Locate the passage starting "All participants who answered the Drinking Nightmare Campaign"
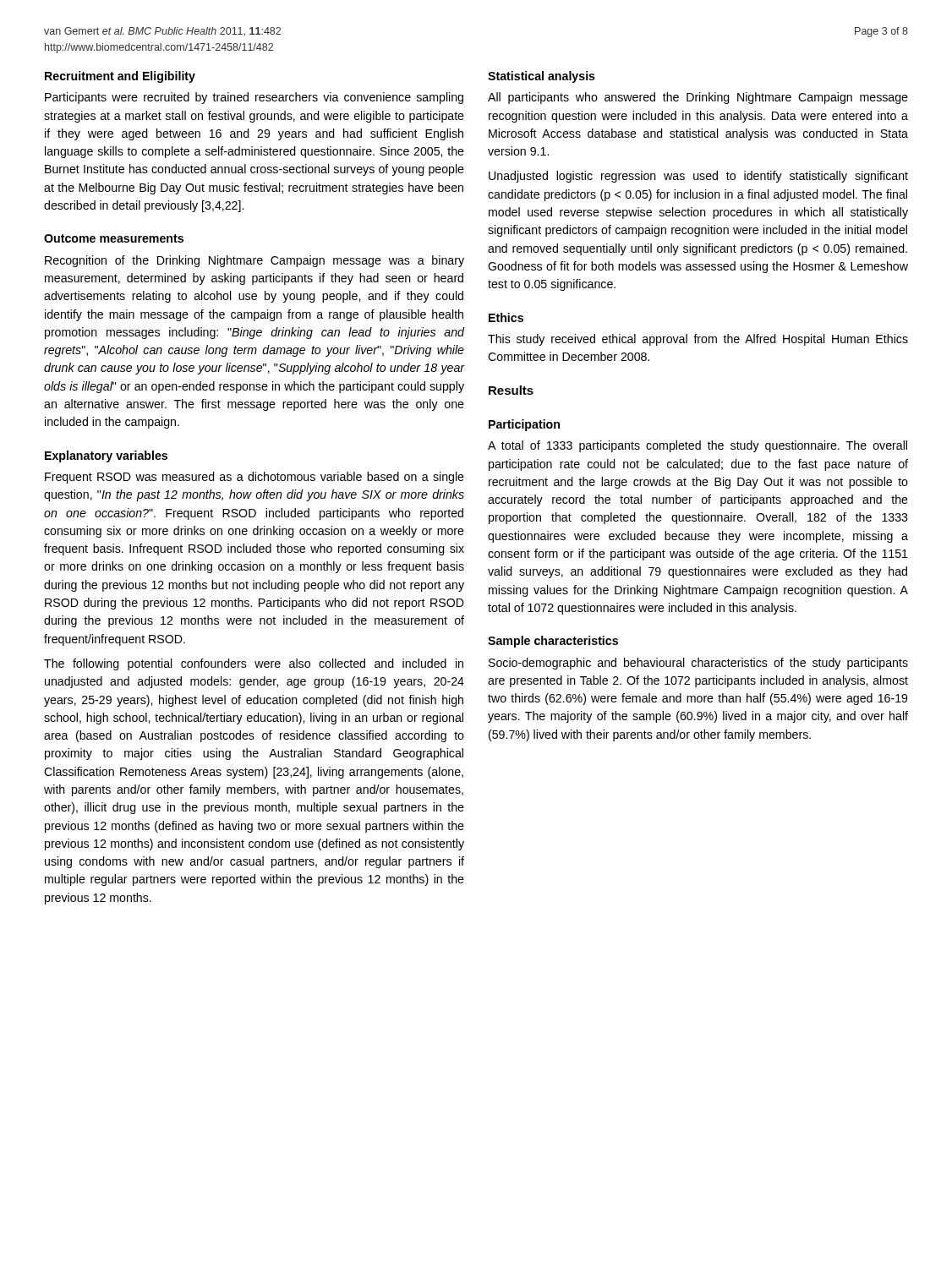Screen dimensions: 1268x952 (x=698, y=191)
